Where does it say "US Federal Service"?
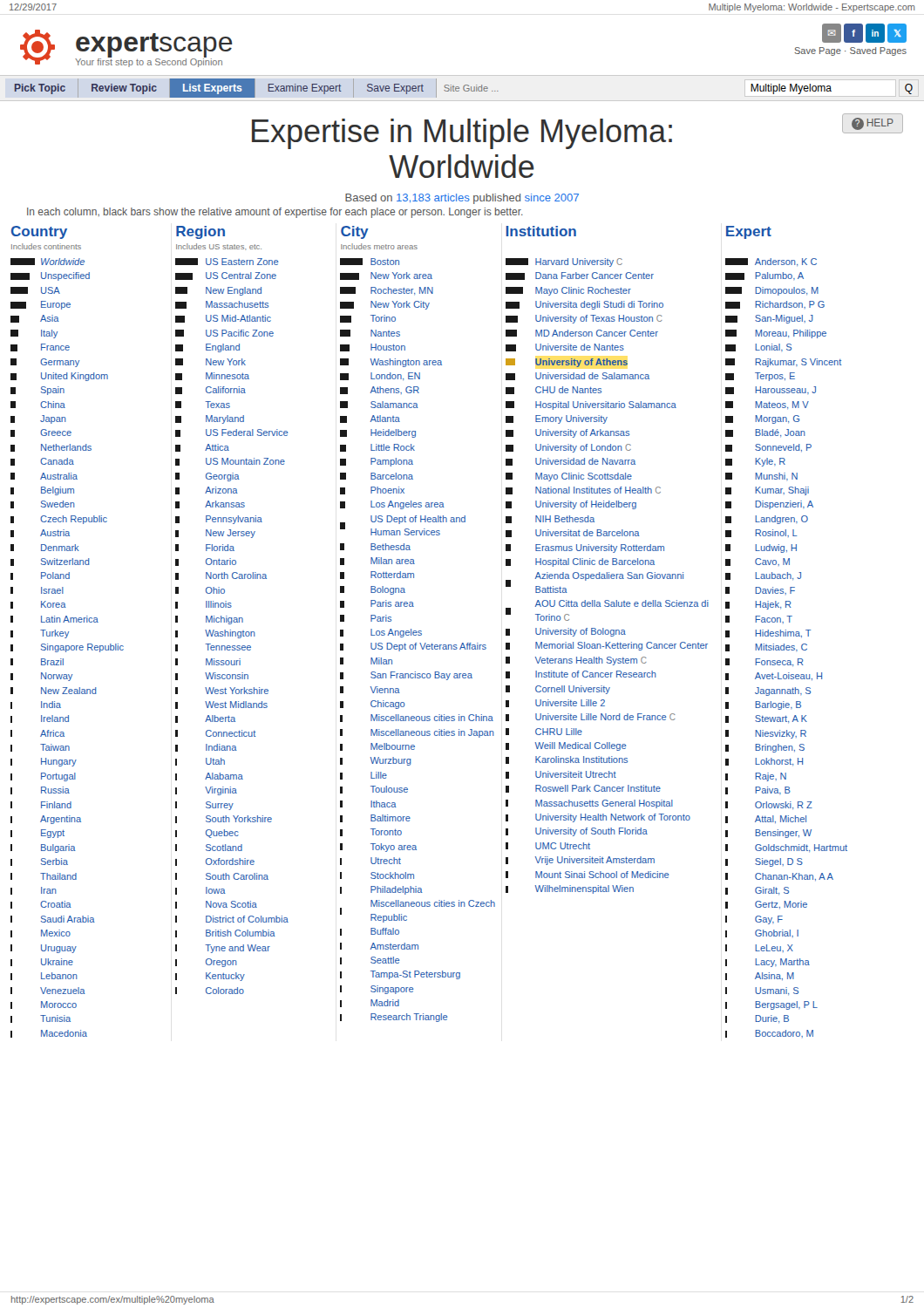 pos(232,434)
